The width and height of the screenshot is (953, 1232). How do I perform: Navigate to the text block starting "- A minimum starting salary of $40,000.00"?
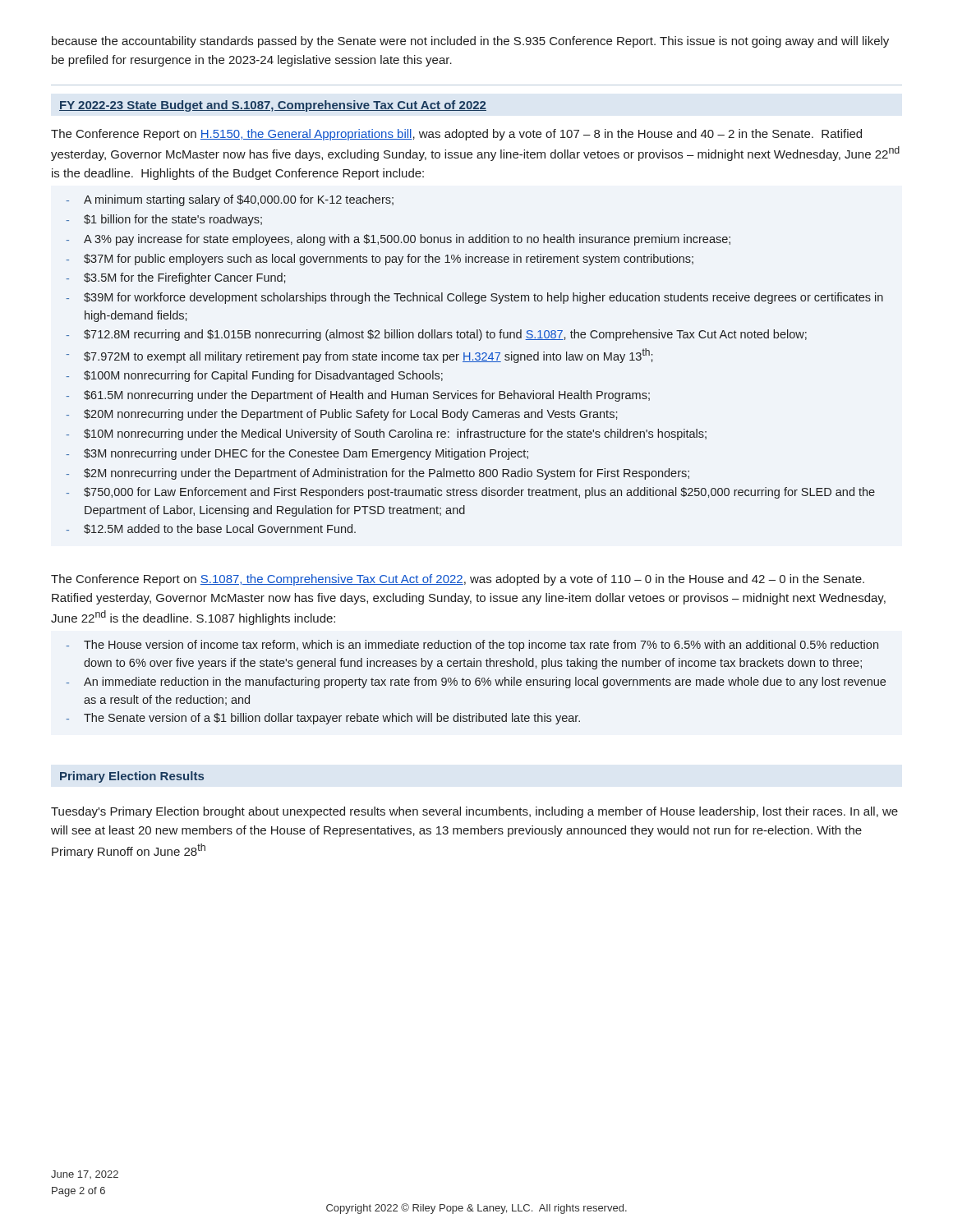coord(230,200)
